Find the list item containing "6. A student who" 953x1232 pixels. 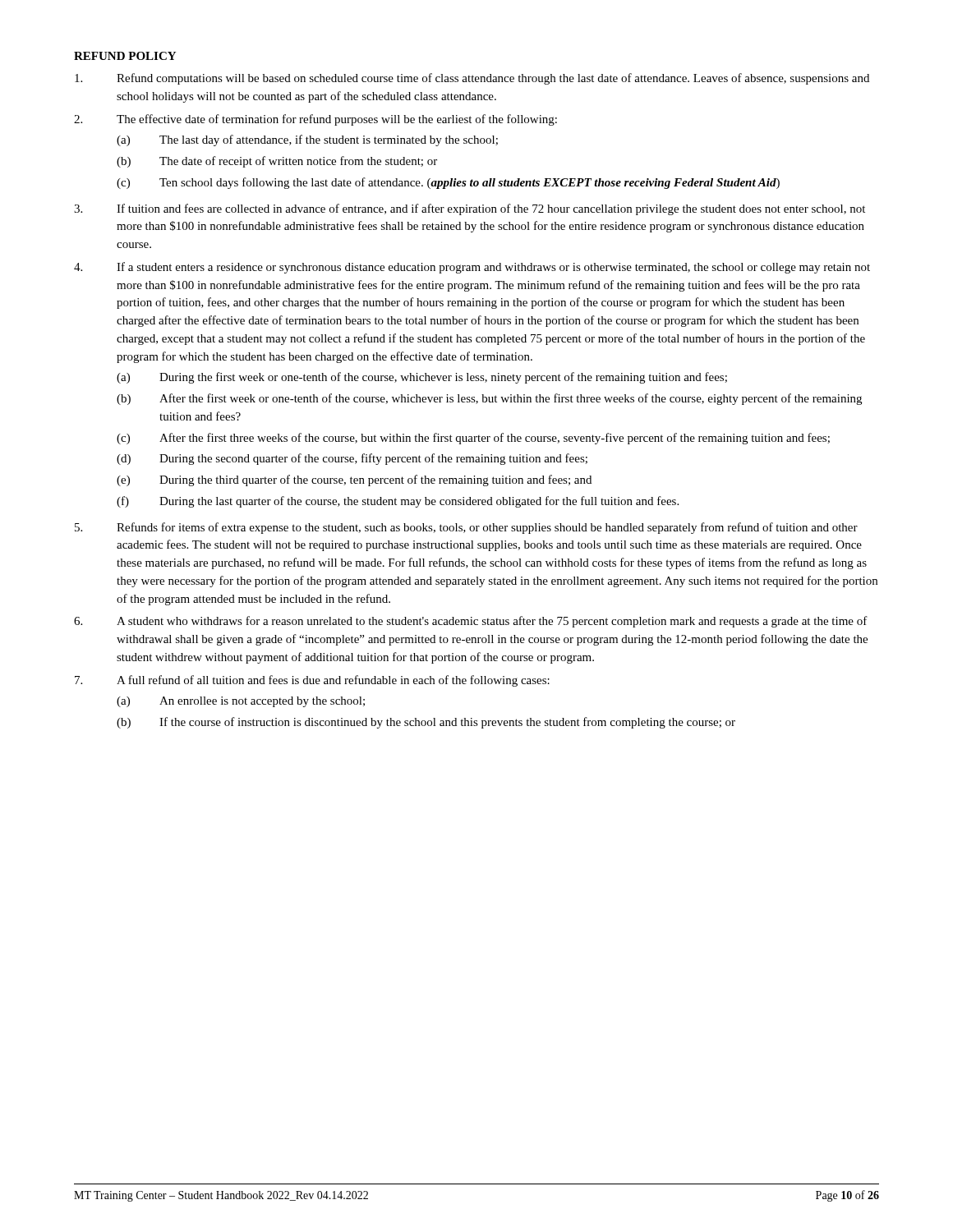[x=476, y=640]
